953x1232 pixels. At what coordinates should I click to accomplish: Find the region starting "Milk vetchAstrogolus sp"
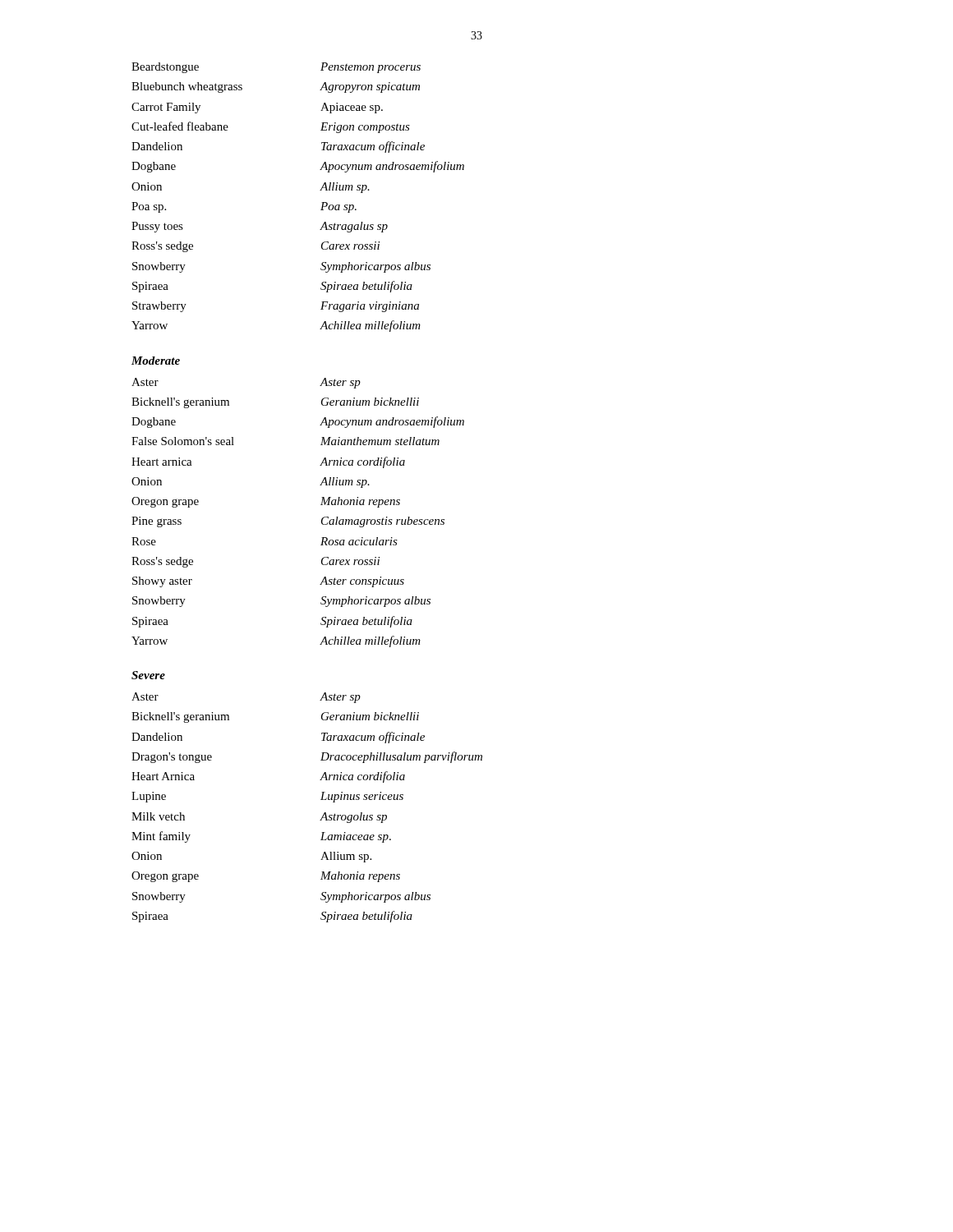[161, 818]
